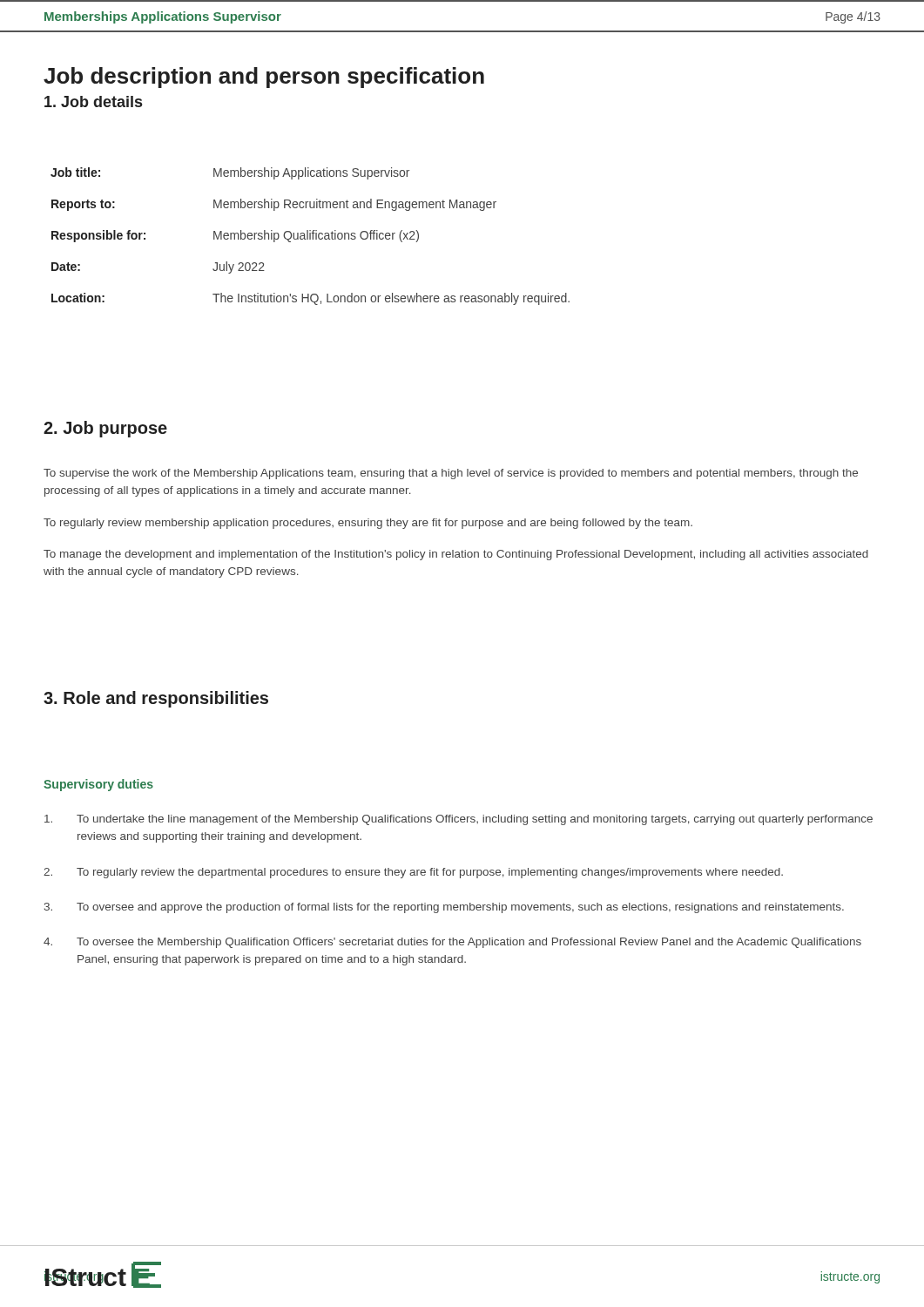924x1307 pixels.
Task: Click on the block starting "To undertake the line management of"
Action: click(x=462, y=828)
